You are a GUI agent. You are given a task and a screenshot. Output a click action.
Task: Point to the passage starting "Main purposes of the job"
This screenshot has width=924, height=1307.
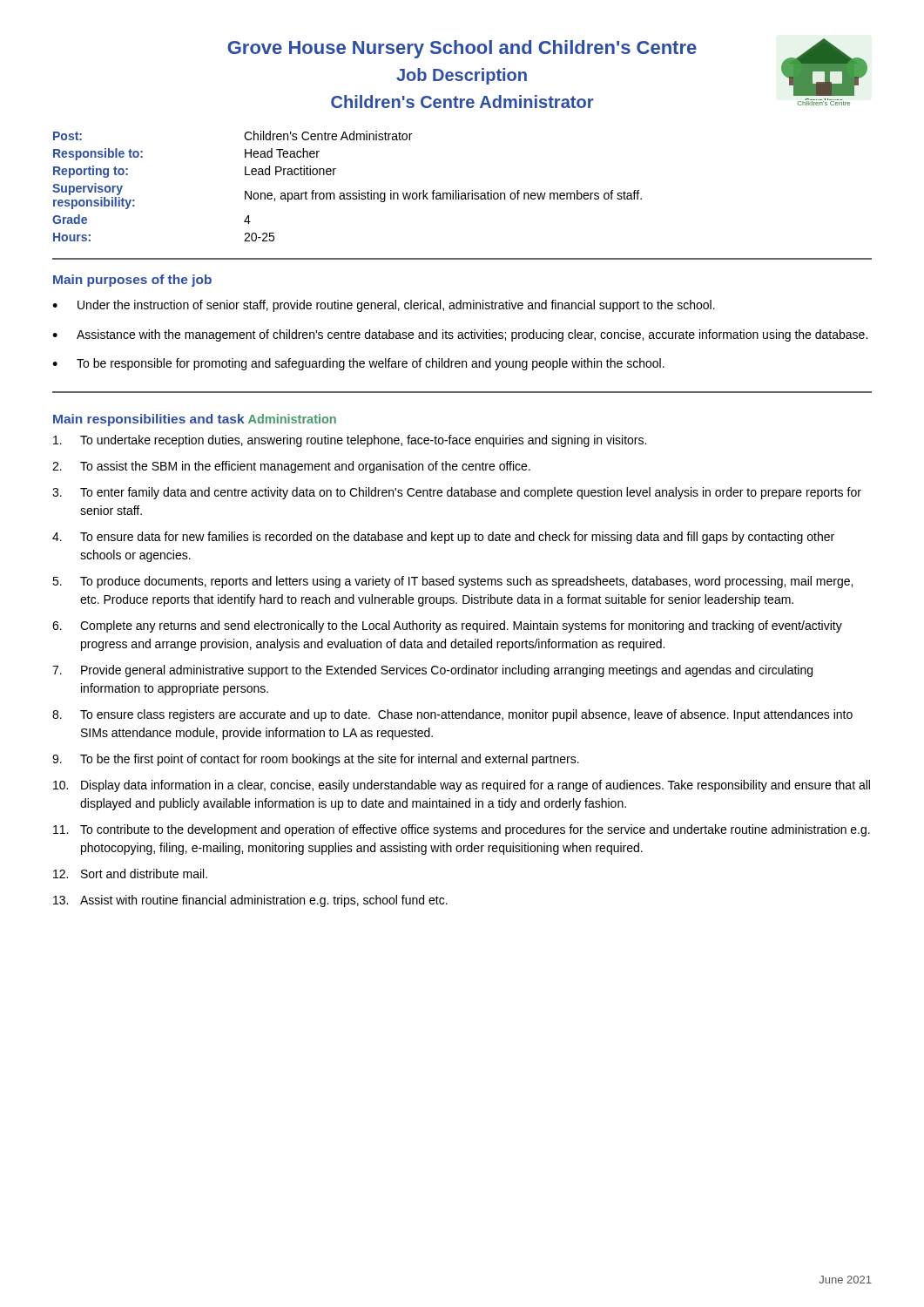pos(132,280)
